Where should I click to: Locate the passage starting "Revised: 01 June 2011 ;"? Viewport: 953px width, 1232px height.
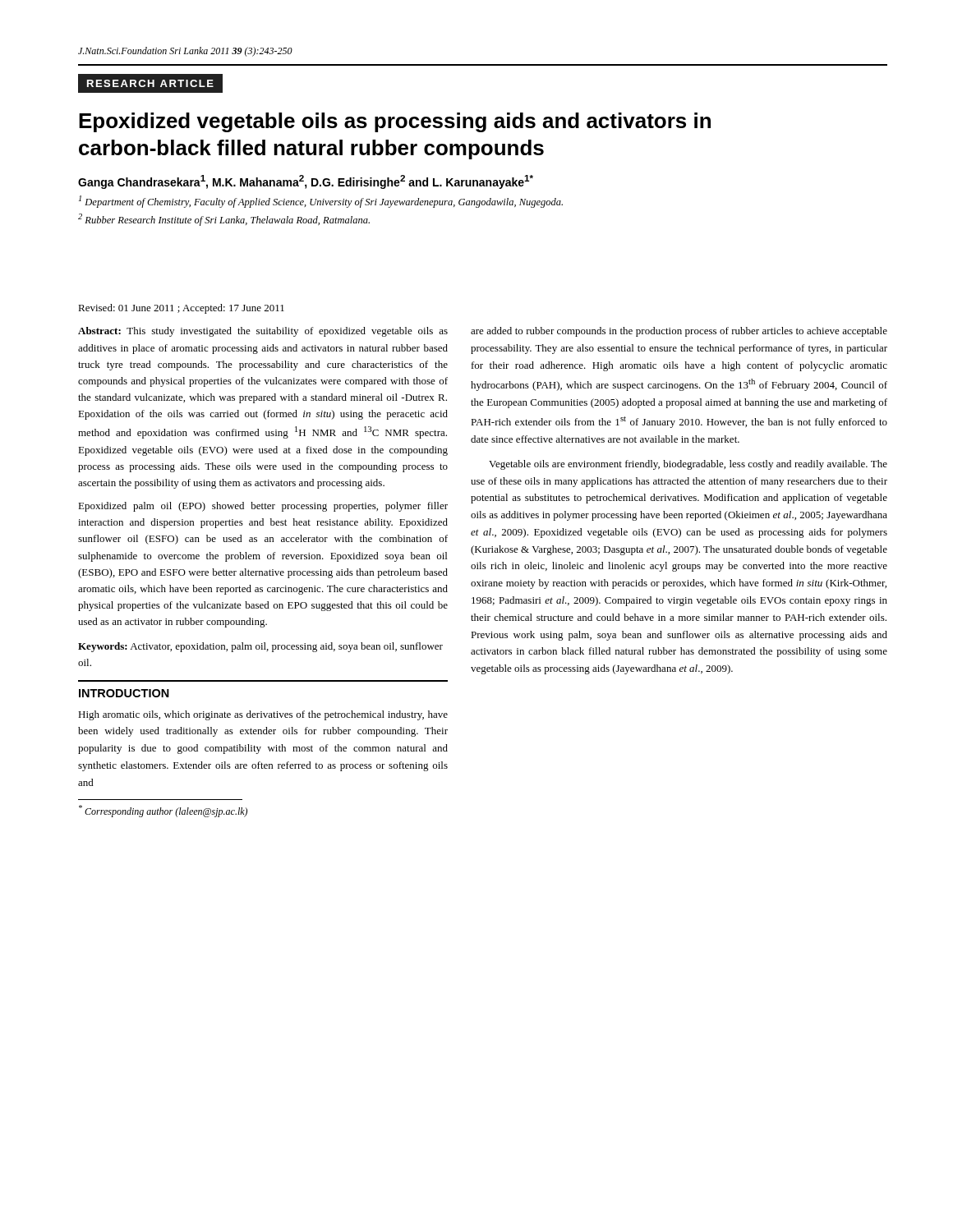coord(181,308)
